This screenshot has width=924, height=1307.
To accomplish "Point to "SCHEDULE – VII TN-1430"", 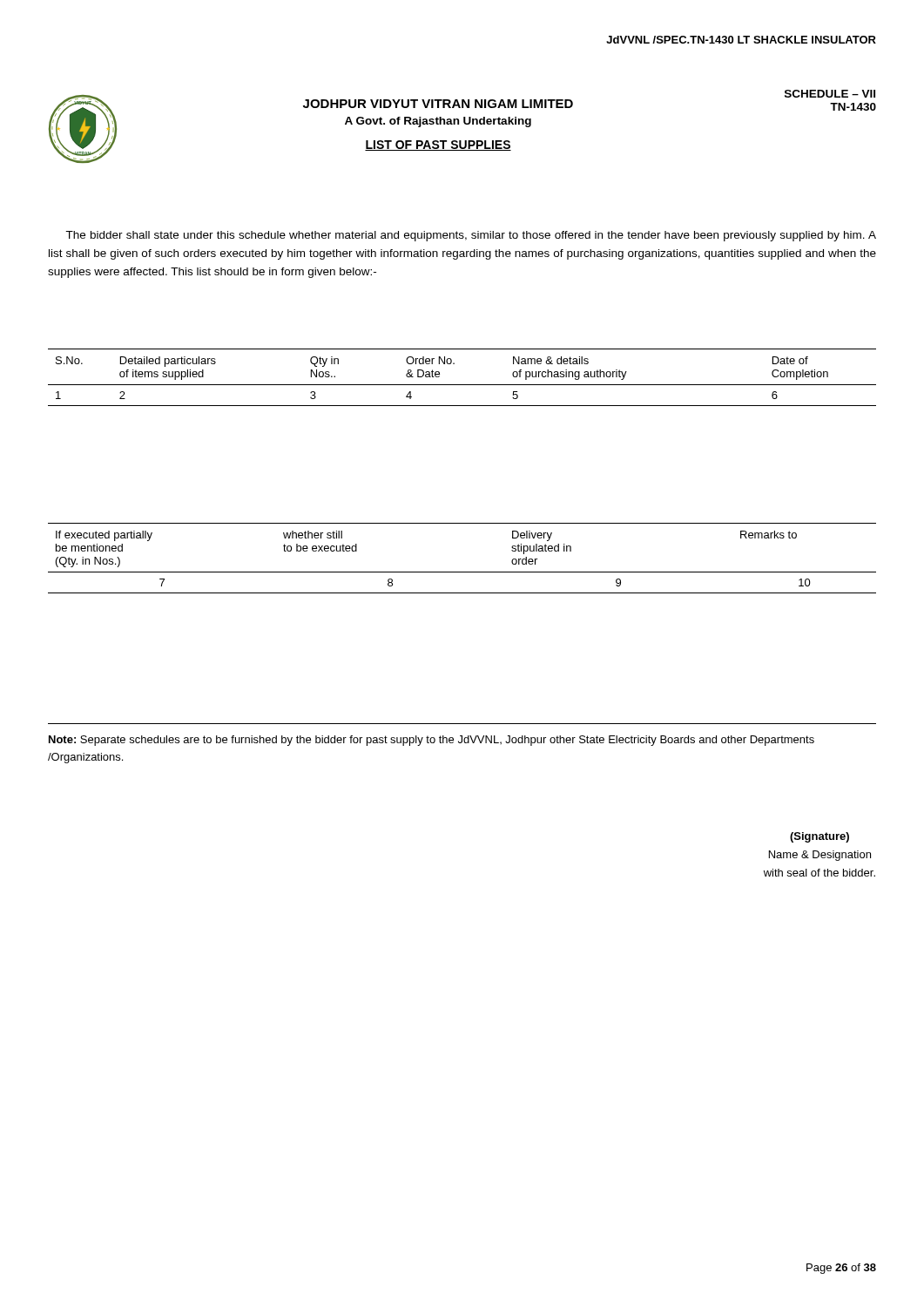I will [830, 100].
